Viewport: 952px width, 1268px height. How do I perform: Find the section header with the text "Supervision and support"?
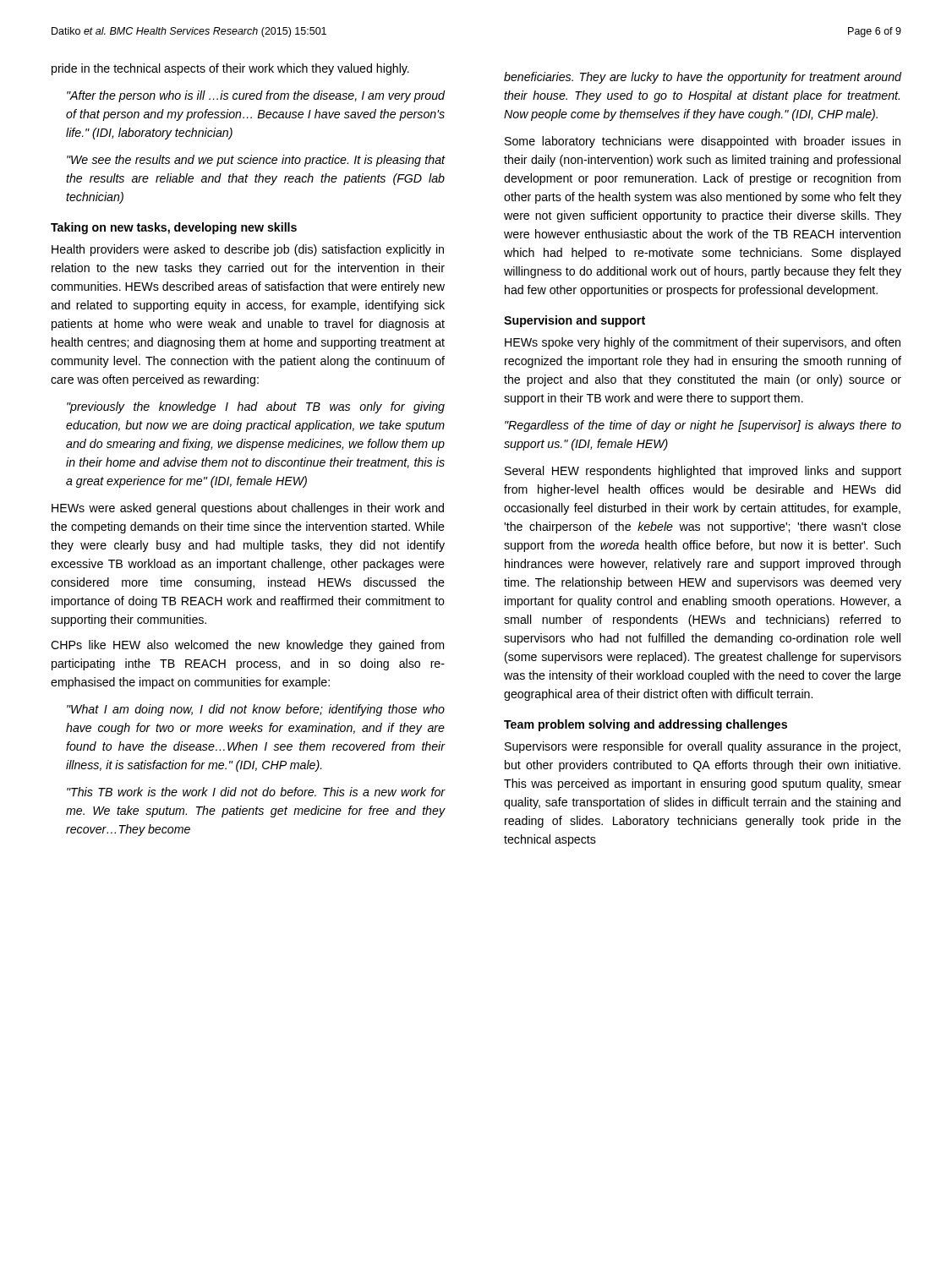(x=575, y=320)
